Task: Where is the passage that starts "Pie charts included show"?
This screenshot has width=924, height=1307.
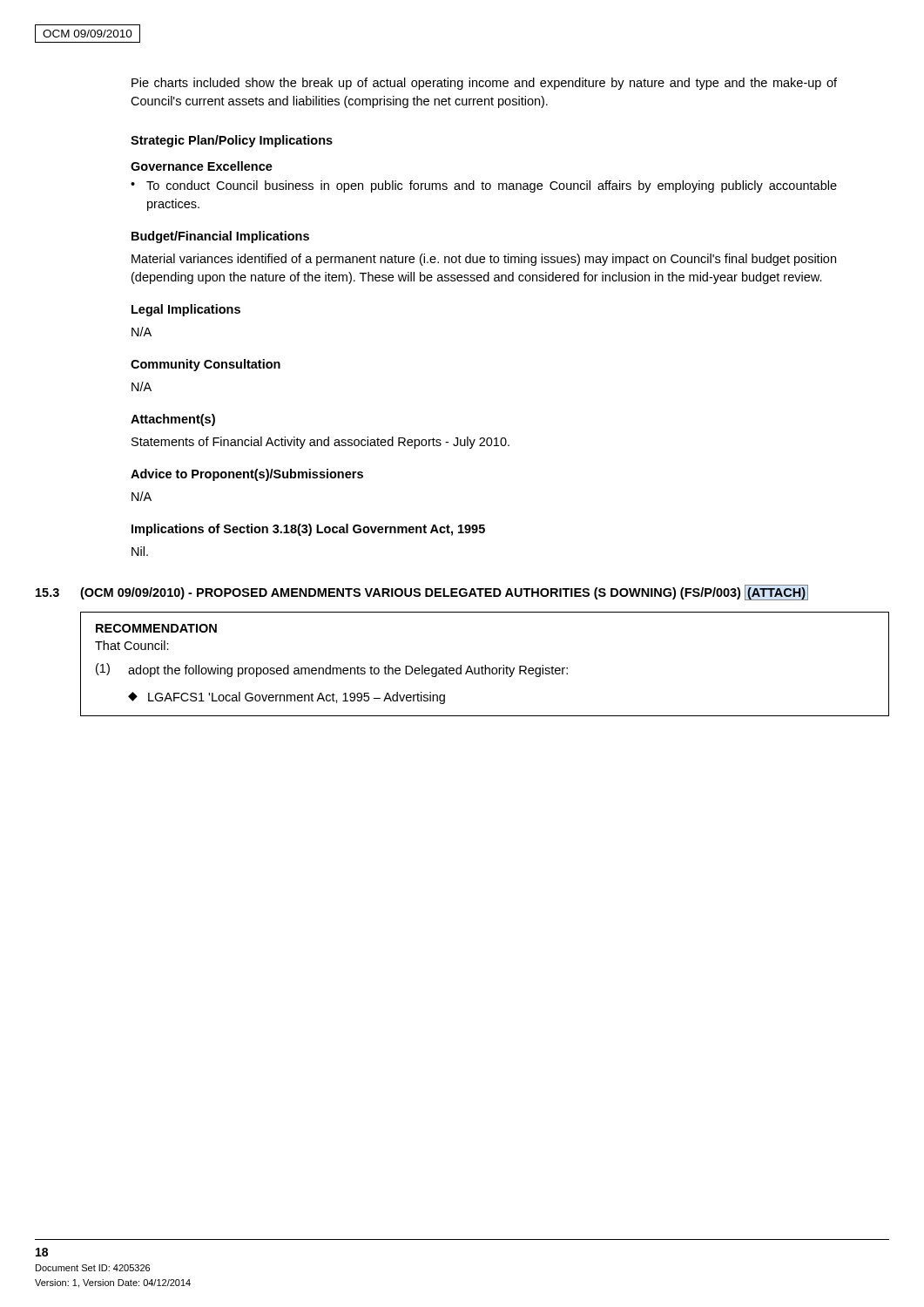Action: tap(484, 92)
